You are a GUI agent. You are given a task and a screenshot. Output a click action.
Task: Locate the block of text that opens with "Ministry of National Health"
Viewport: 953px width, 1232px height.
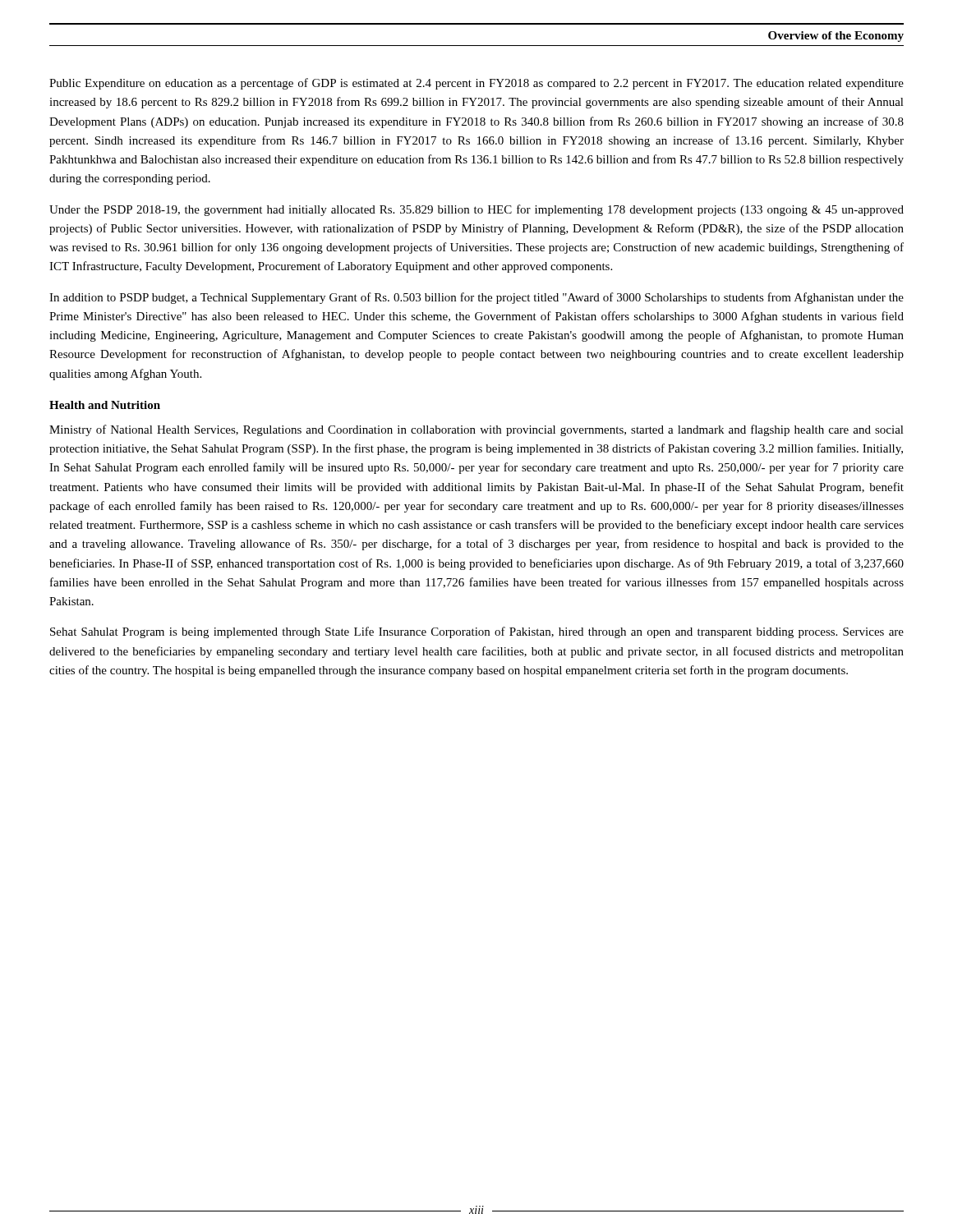(x=476, y=515)
